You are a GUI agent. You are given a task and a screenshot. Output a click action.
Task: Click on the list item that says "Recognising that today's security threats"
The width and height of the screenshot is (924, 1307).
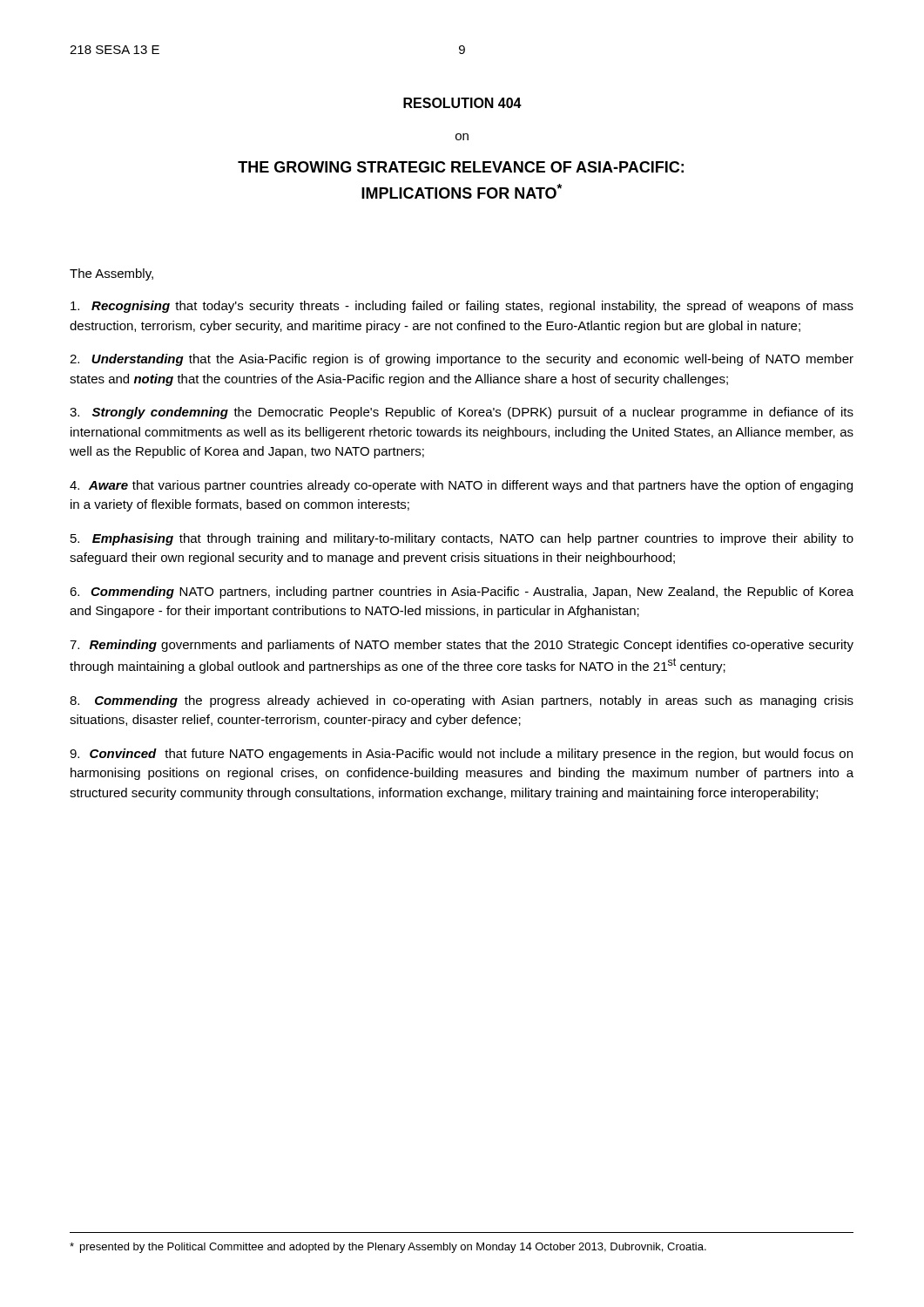click(462, 315)
